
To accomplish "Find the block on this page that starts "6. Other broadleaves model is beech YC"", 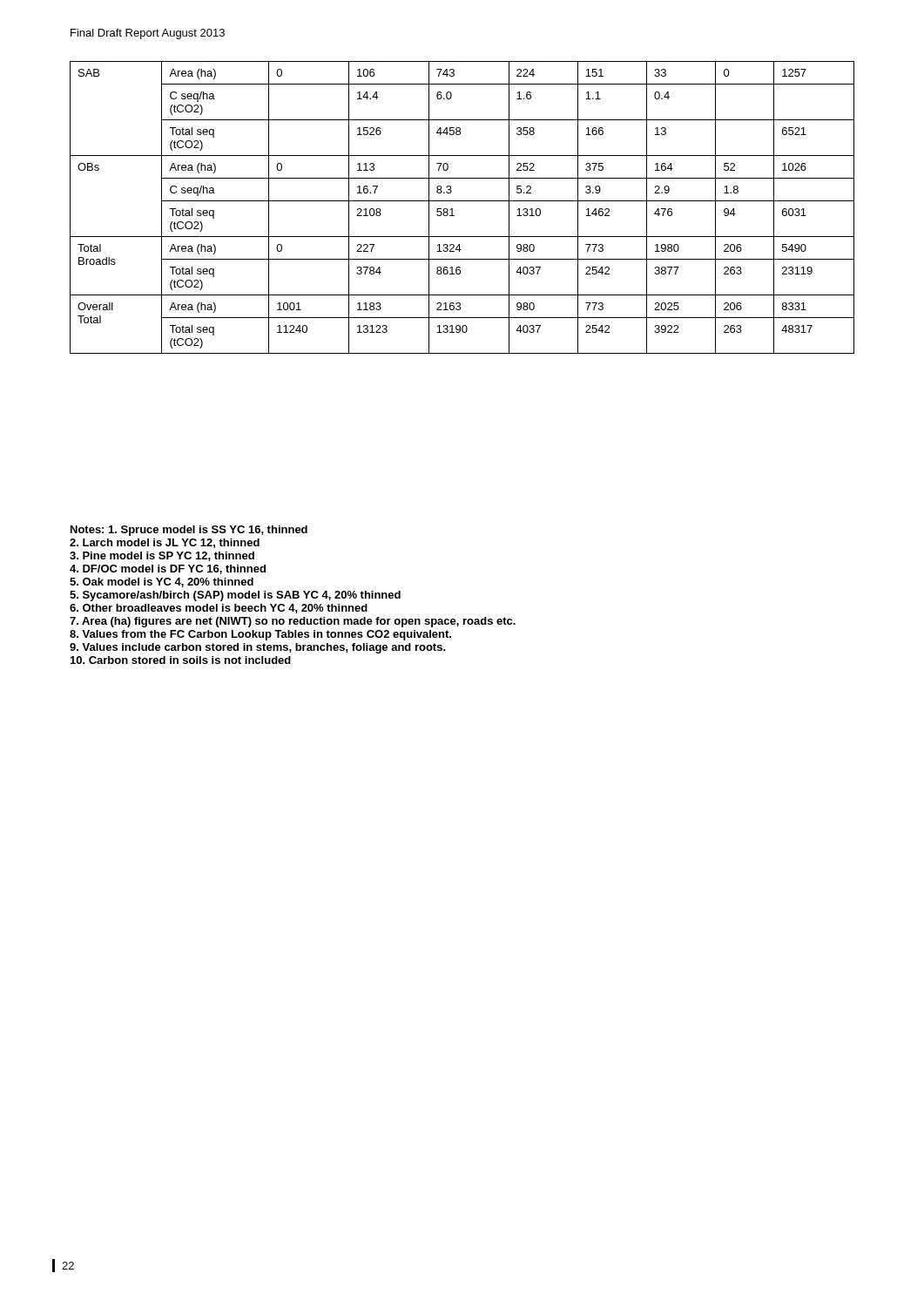I will coord(219,608).
